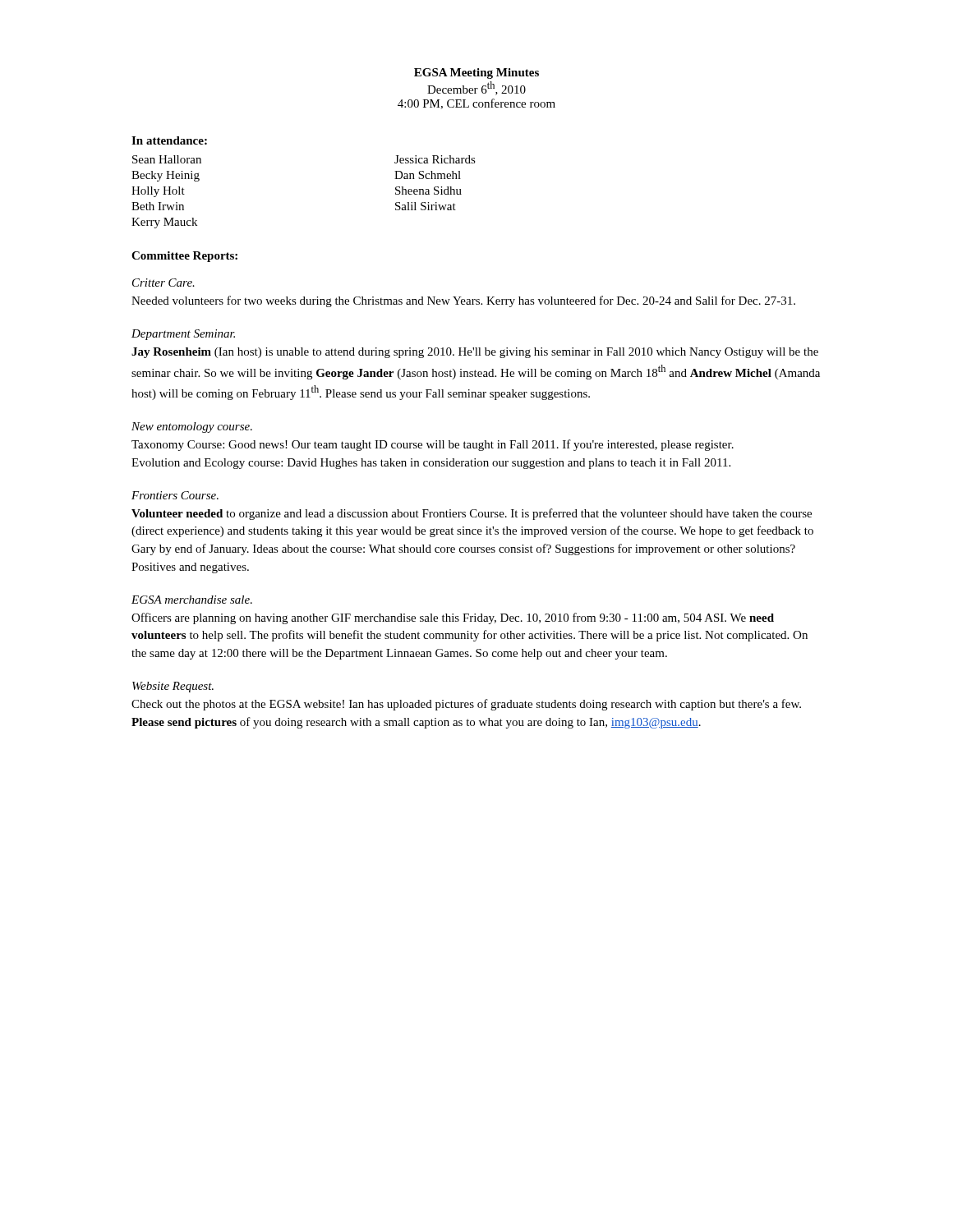Image resolution: width=953 pixels, height=1232 pixels.
Task: Select the element starting "Jay Rosenheim (Ian host) is"
Action: coord(476,372)
